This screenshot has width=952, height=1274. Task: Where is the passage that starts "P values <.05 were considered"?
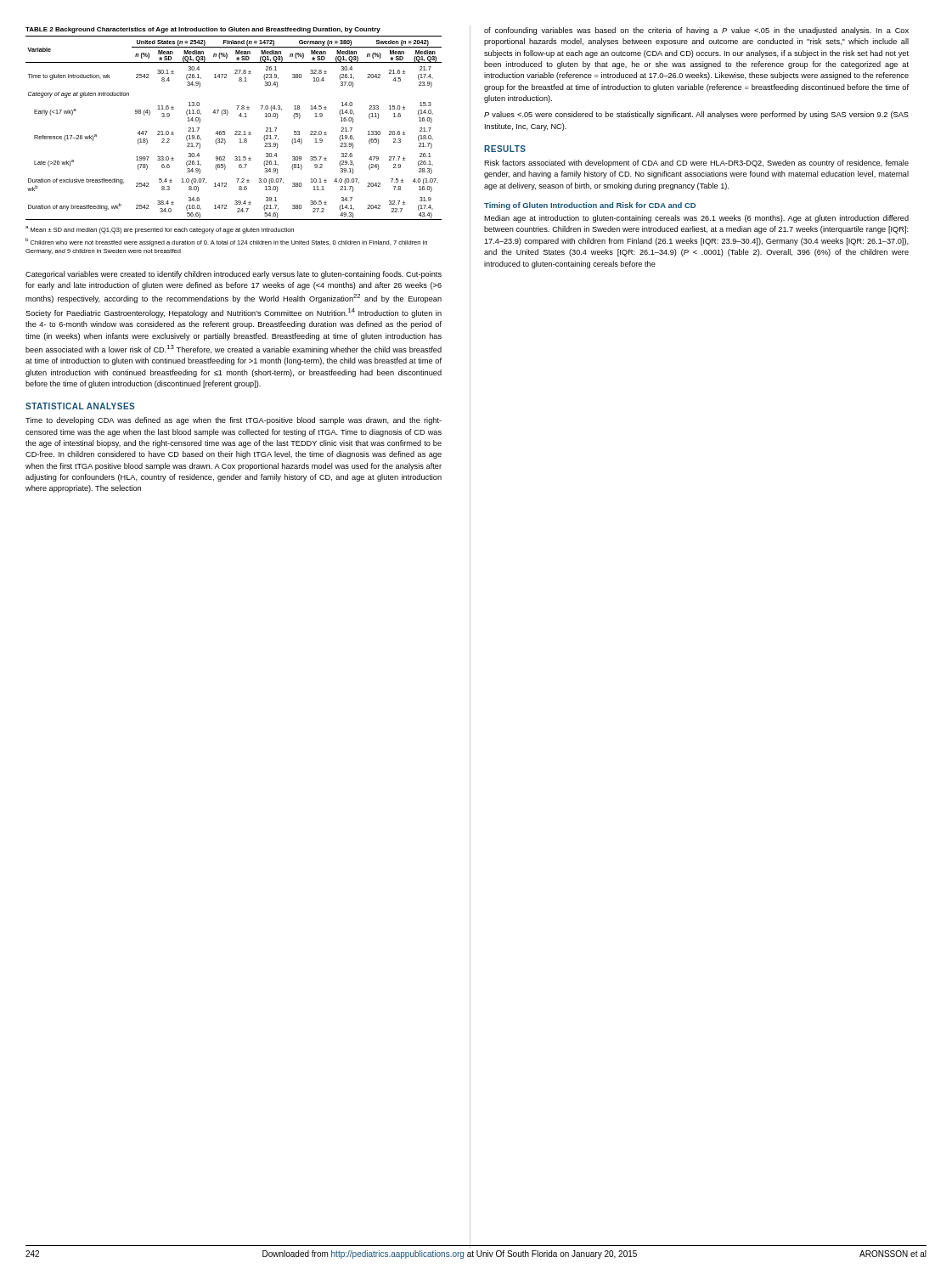pyautogui.click(x=696, y=121)
